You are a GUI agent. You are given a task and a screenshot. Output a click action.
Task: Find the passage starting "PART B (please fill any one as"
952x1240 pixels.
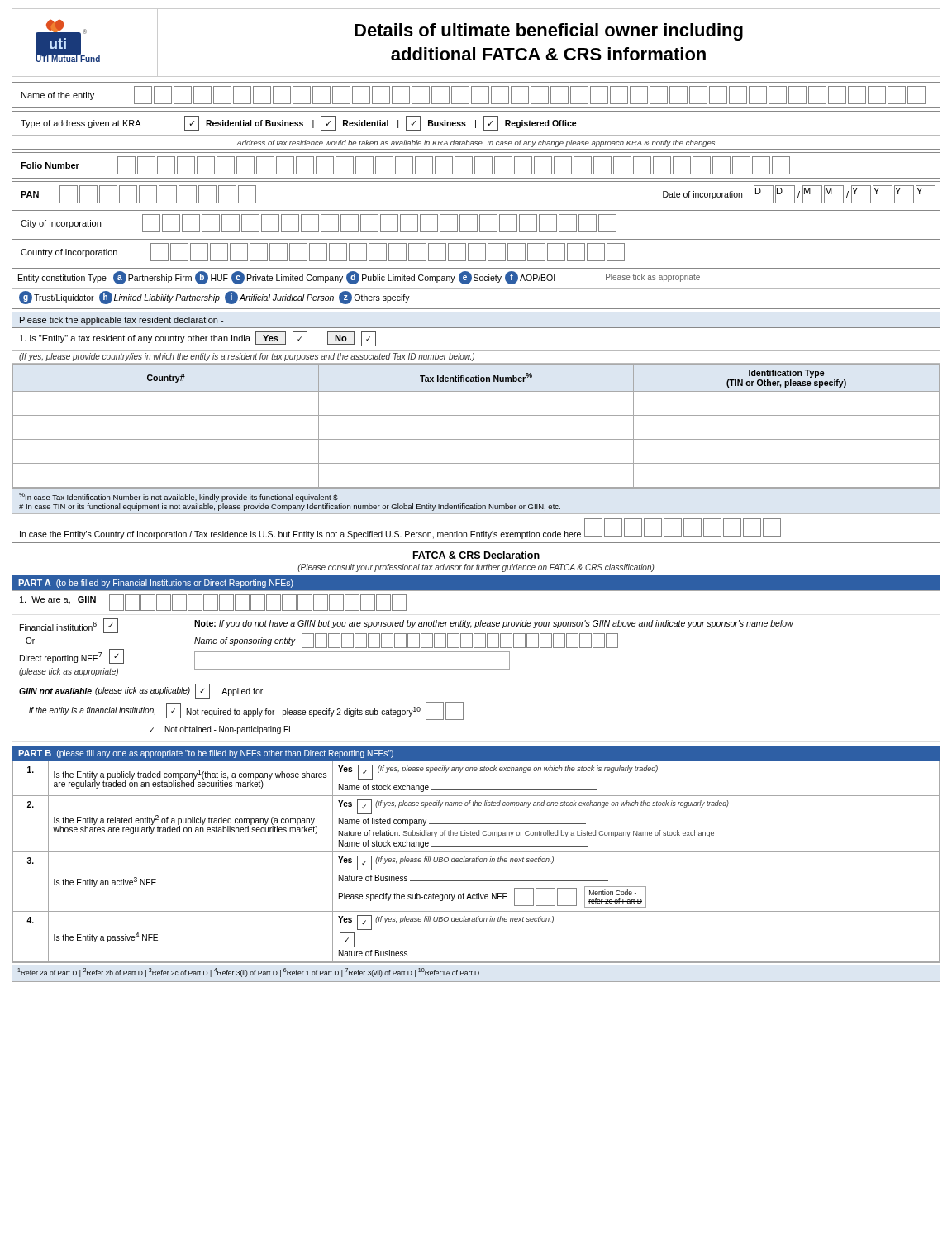pos(476,753)
